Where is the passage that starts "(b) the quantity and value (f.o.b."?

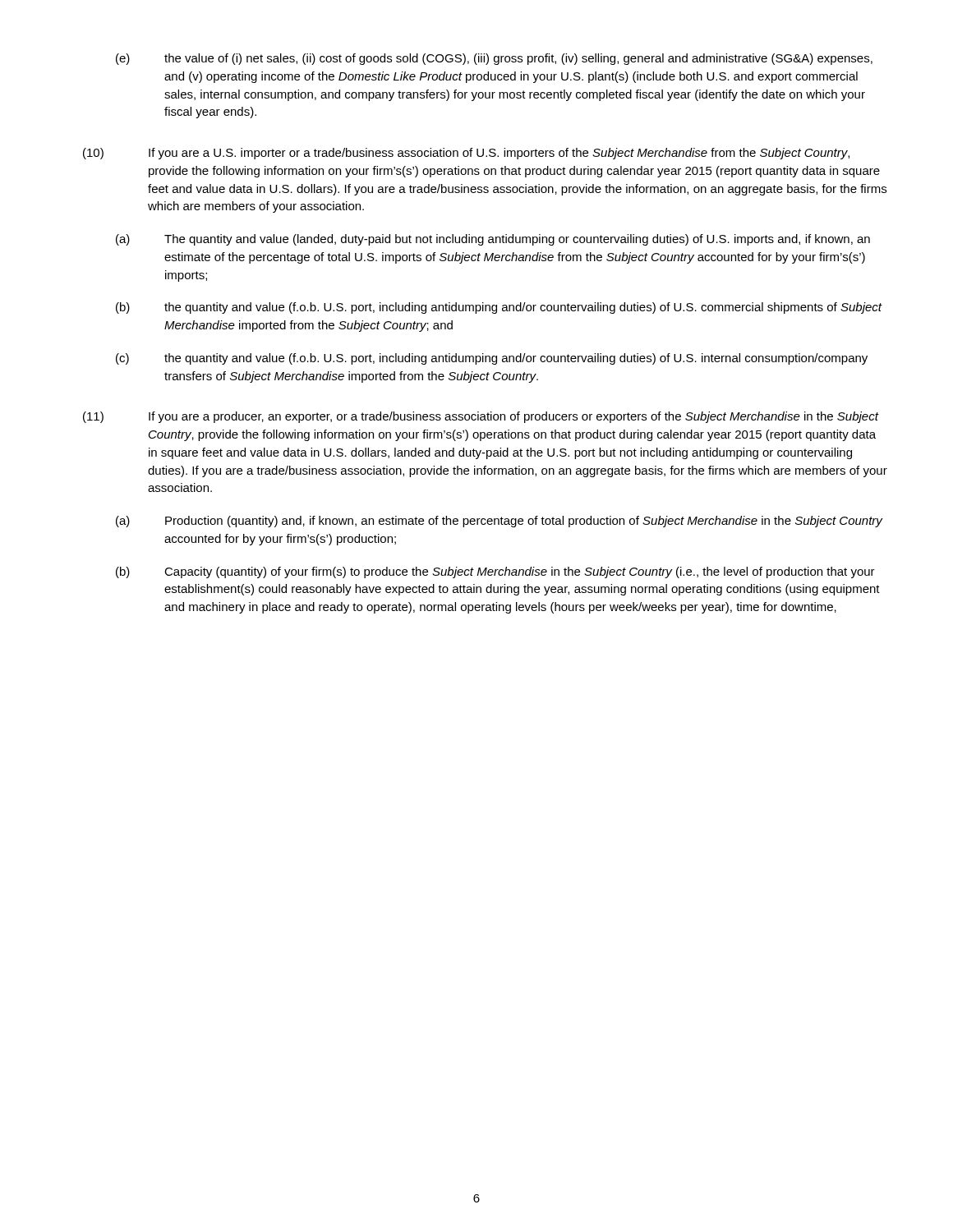[501, 316]
